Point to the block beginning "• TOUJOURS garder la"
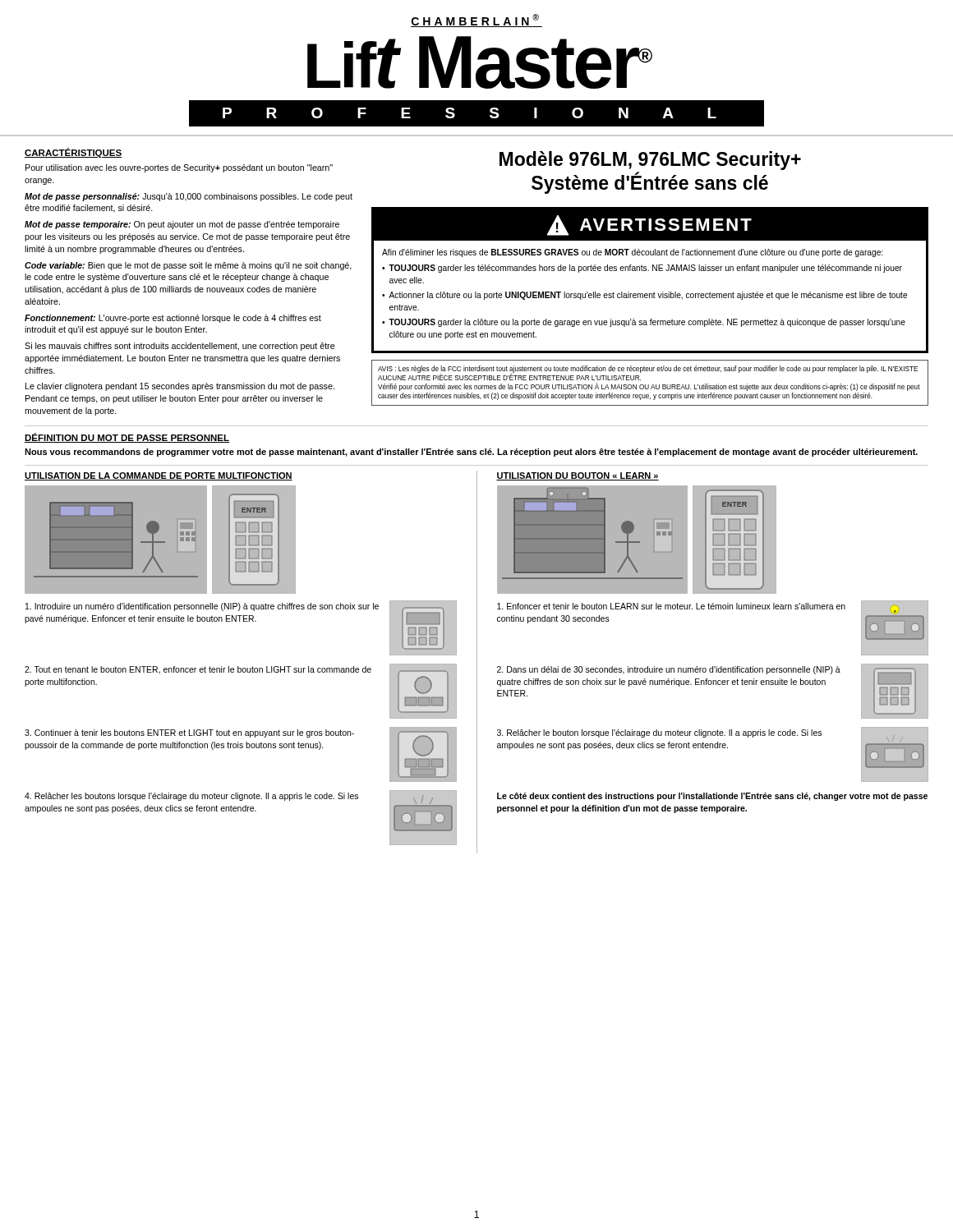Viewport: 953px width, 1232px height. pyautogui.click(x=650, y=329)
